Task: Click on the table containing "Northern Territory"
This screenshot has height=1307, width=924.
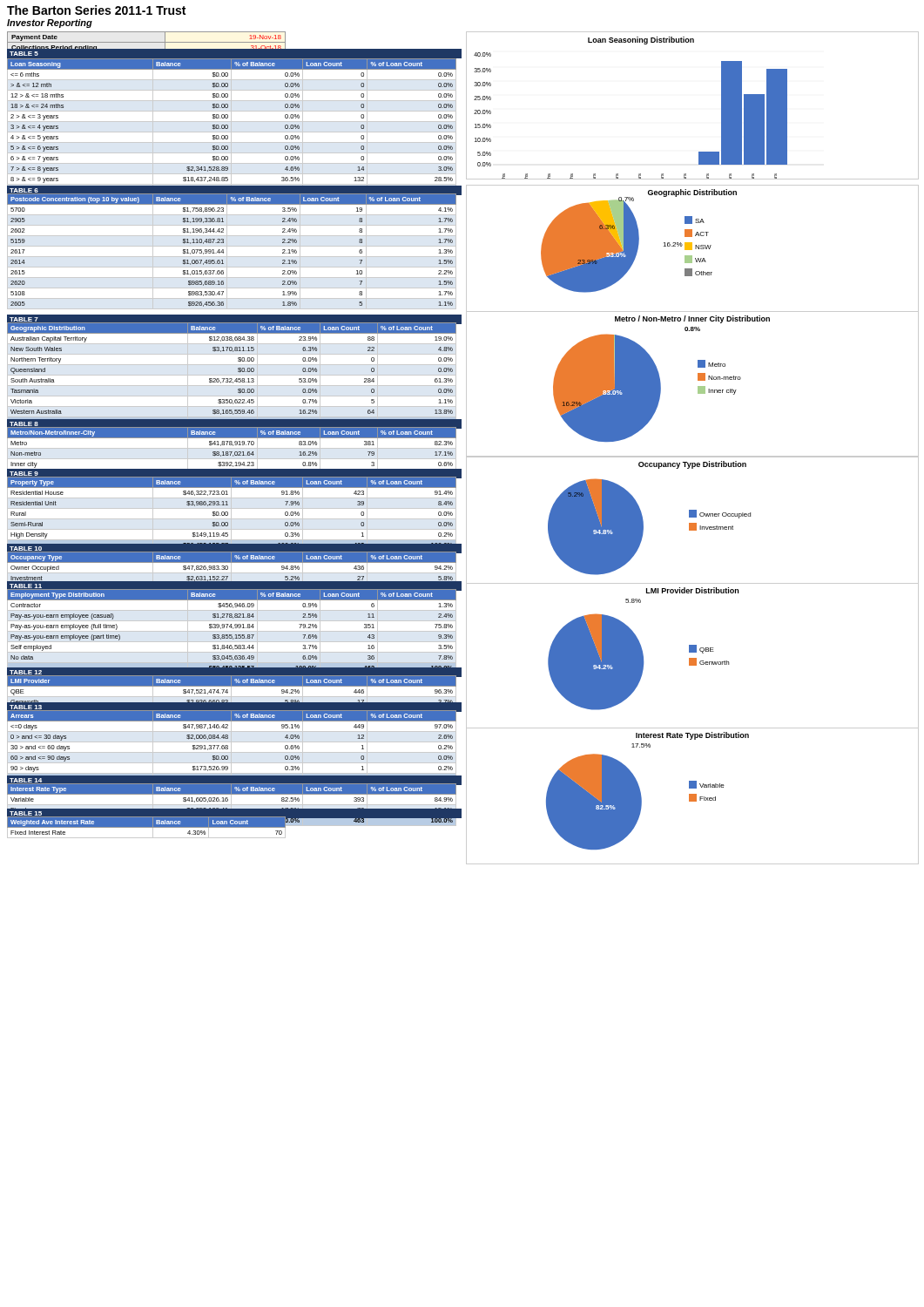Action: [232, 375]
